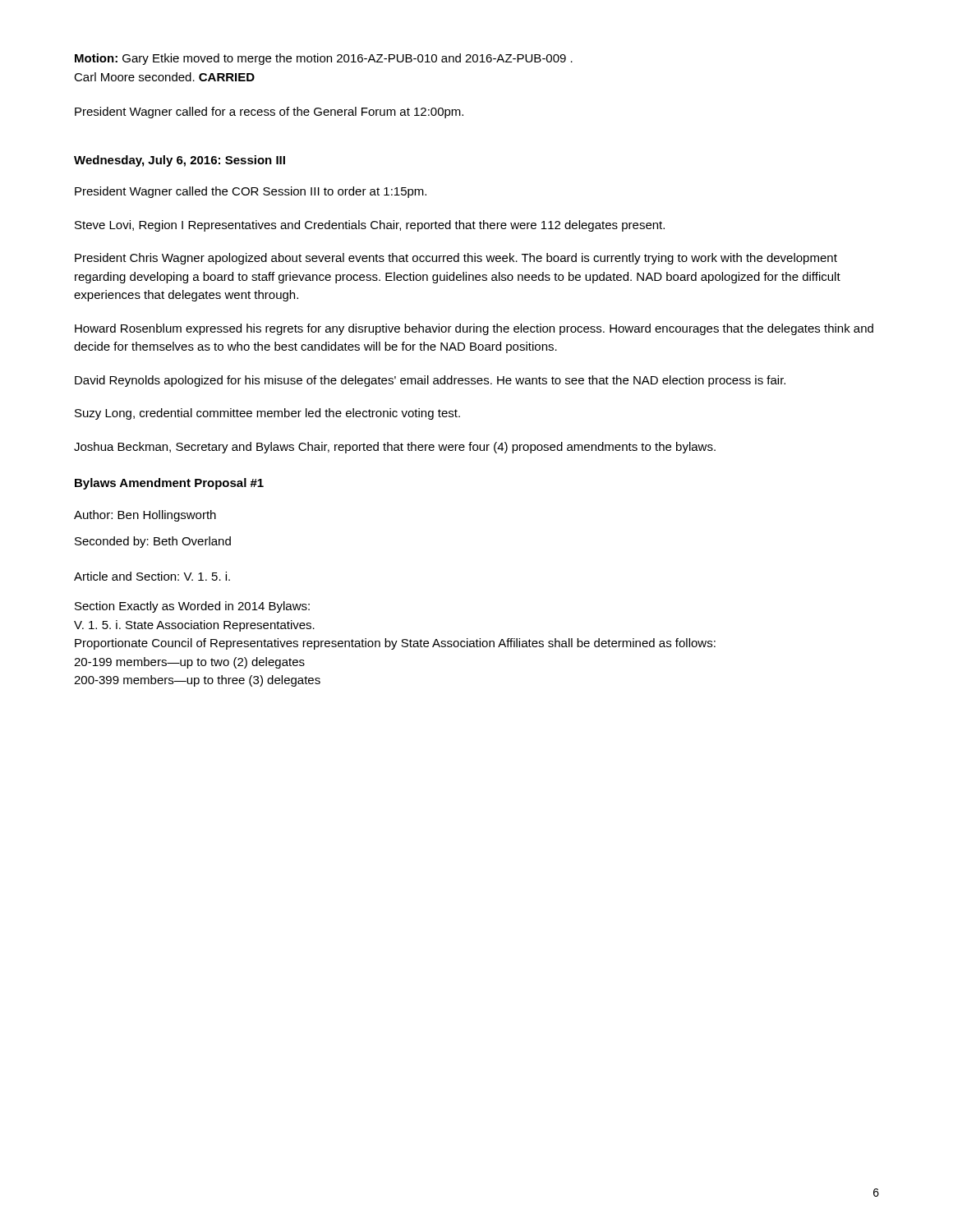The width and height of the screenshot is (953, 1232).
Task: Find the block on this page that starts "President Wagner called for a recess of"
Action: tap(269, 113)
